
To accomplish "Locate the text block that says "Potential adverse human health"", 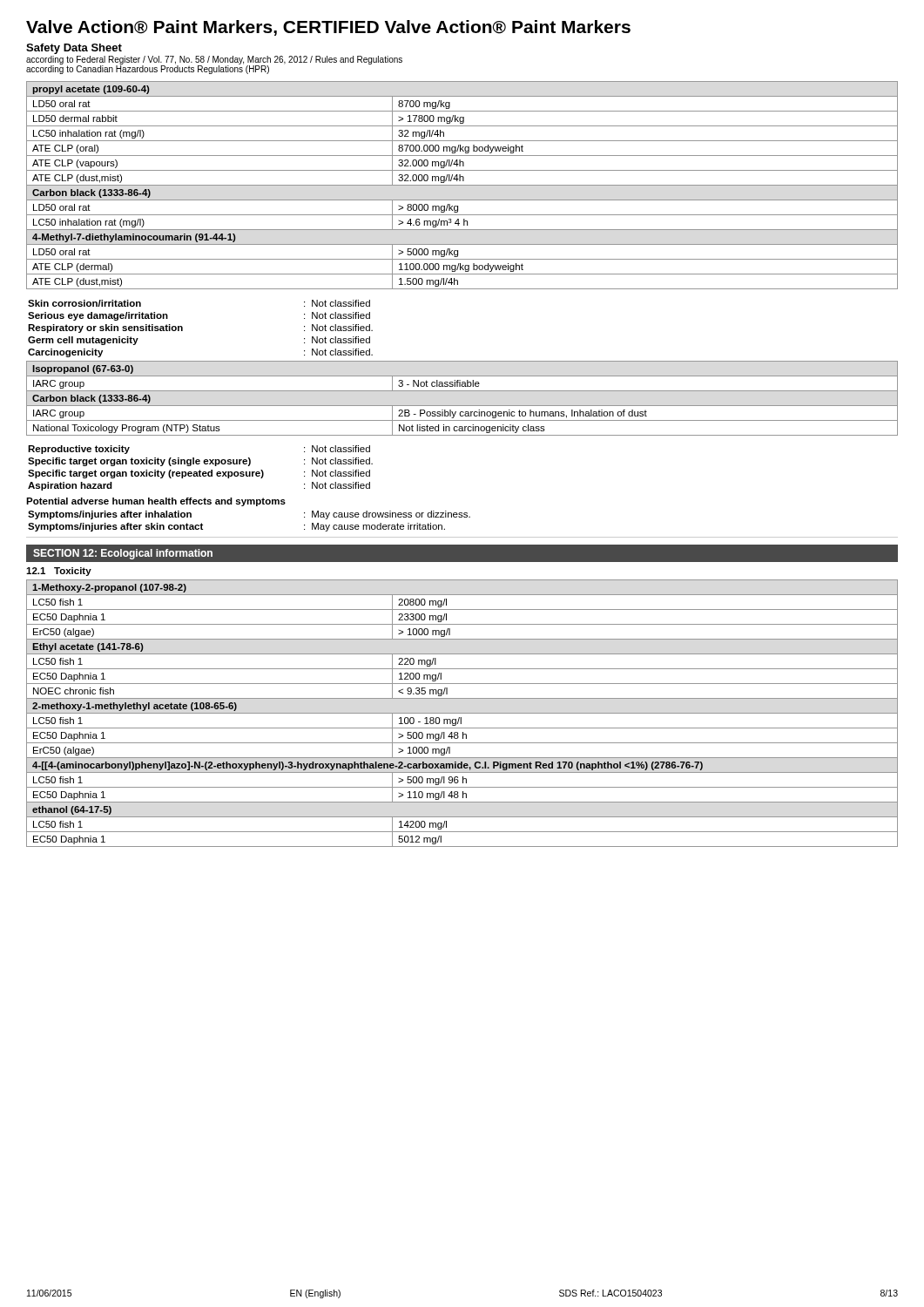I will pos(156,501).
